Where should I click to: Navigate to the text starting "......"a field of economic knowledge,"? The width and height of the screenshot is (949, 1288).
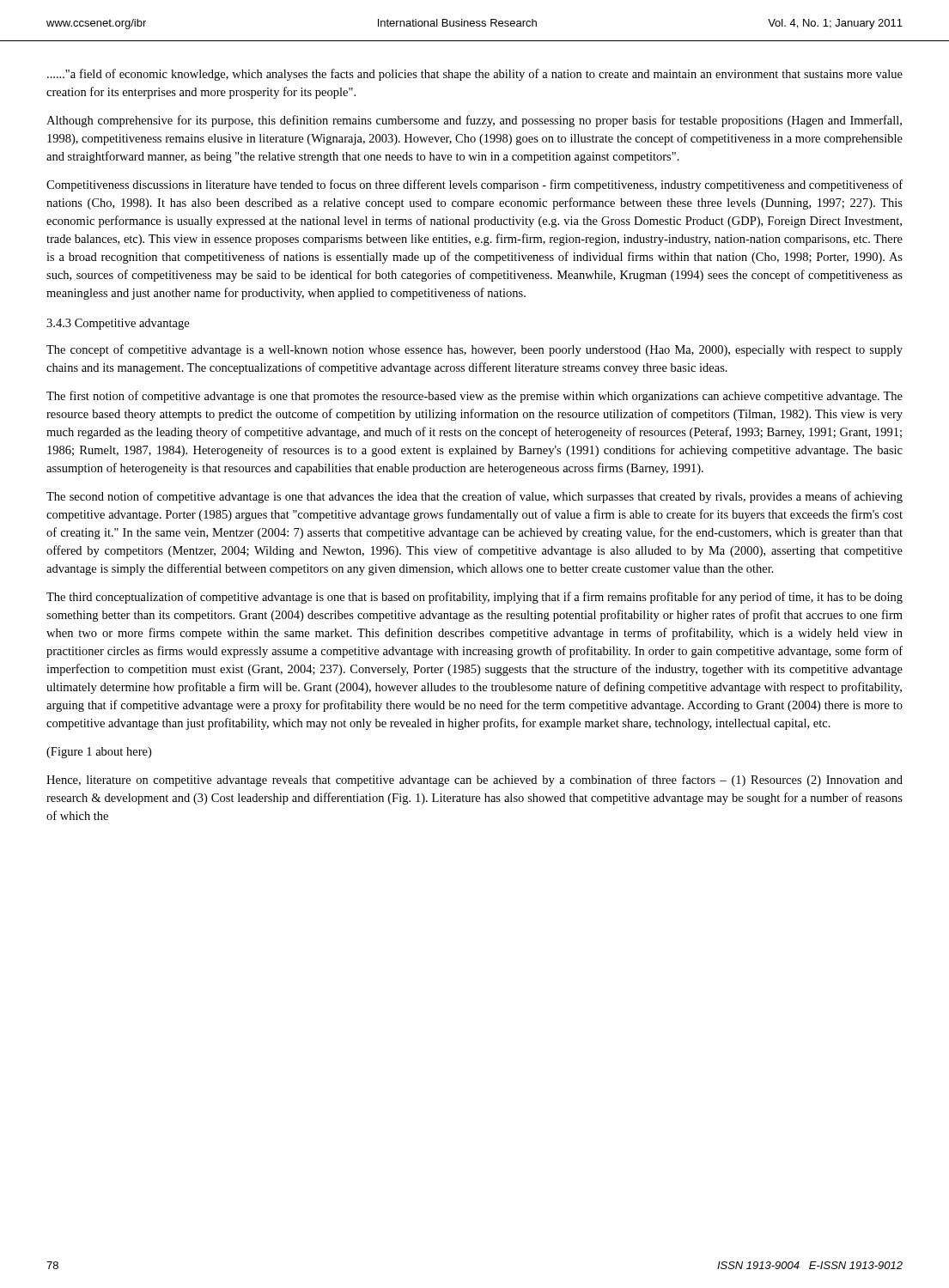474,83
